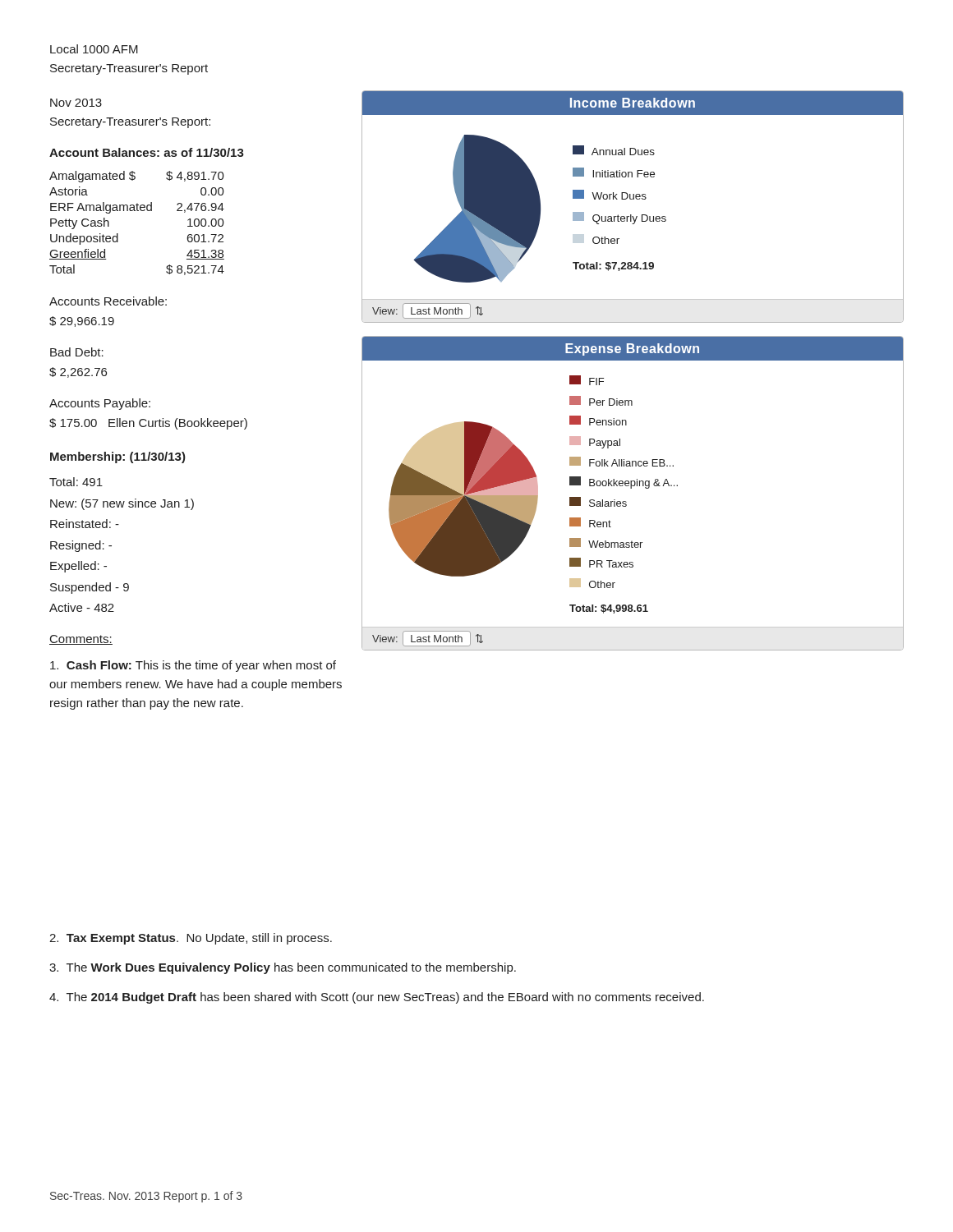Screen dimensions: 1232x953
Task: Locate the list item with the text "Cash Flow: This is the"
Action: [x=196, y=684]
